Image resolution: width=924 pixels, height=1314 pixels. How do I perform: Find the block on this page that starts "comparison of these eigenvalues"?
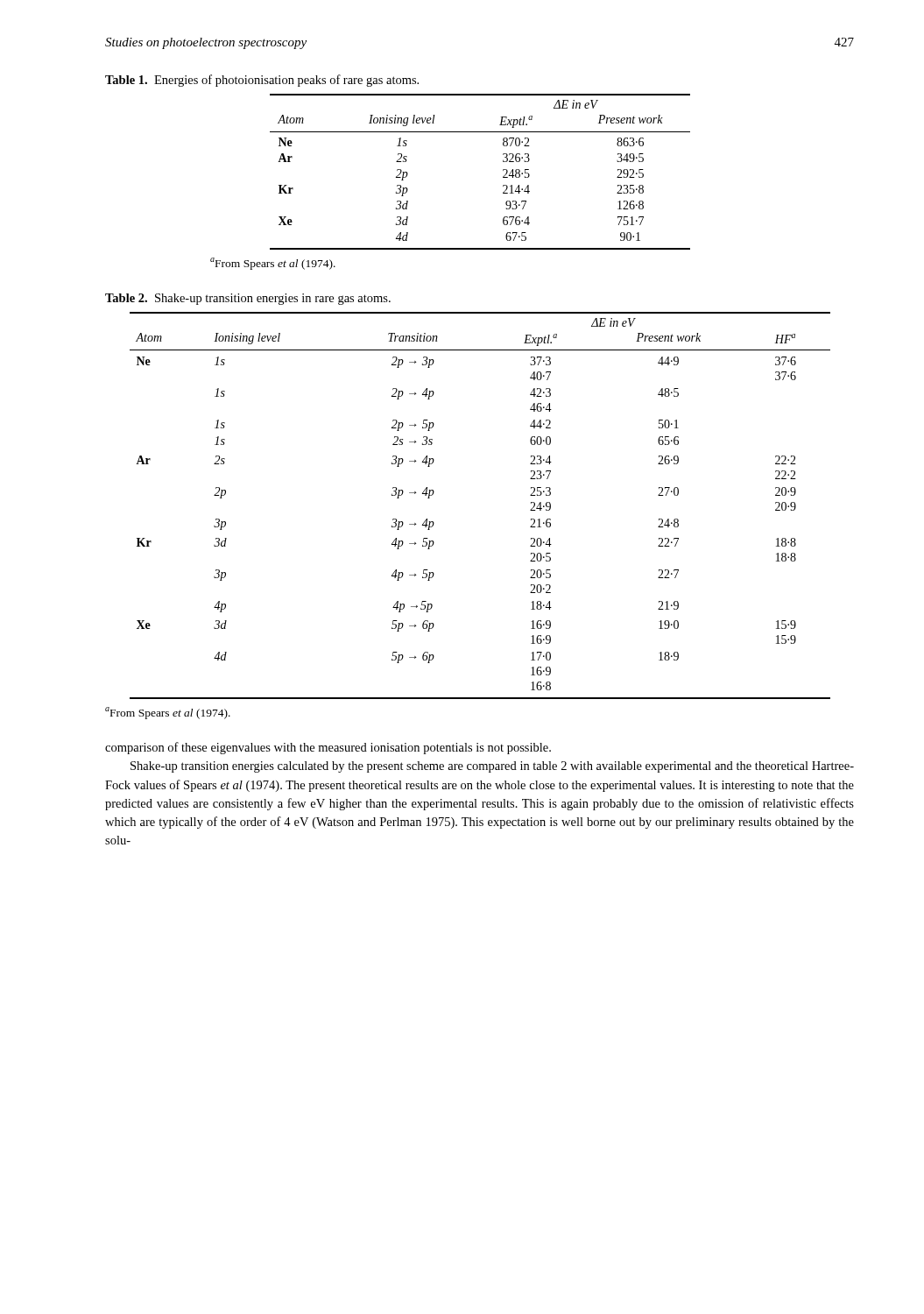click(328, 747)
